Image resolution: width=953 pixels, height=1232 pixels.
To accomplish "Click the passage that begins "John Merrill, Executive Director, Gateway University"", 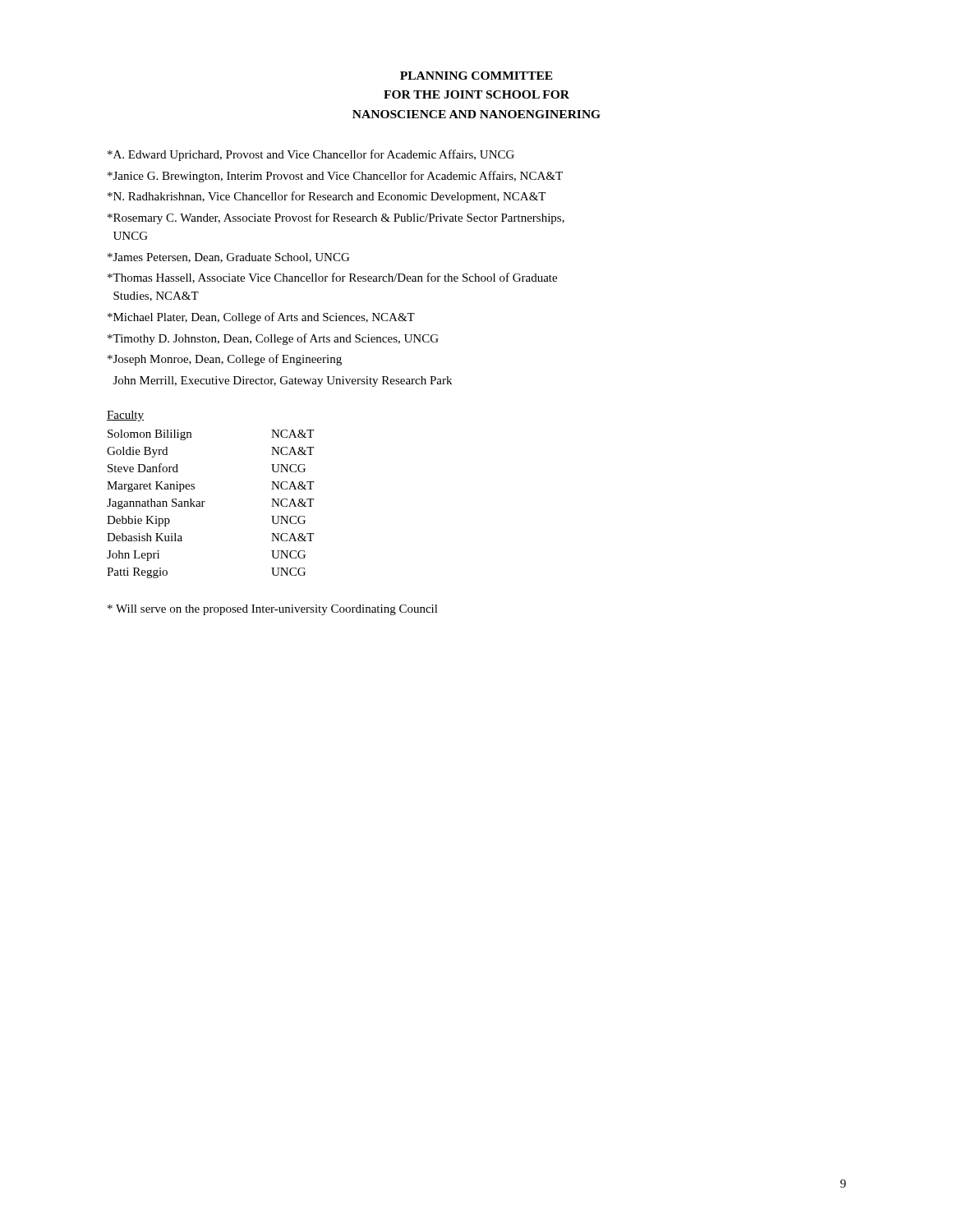I will pos(280,380).
